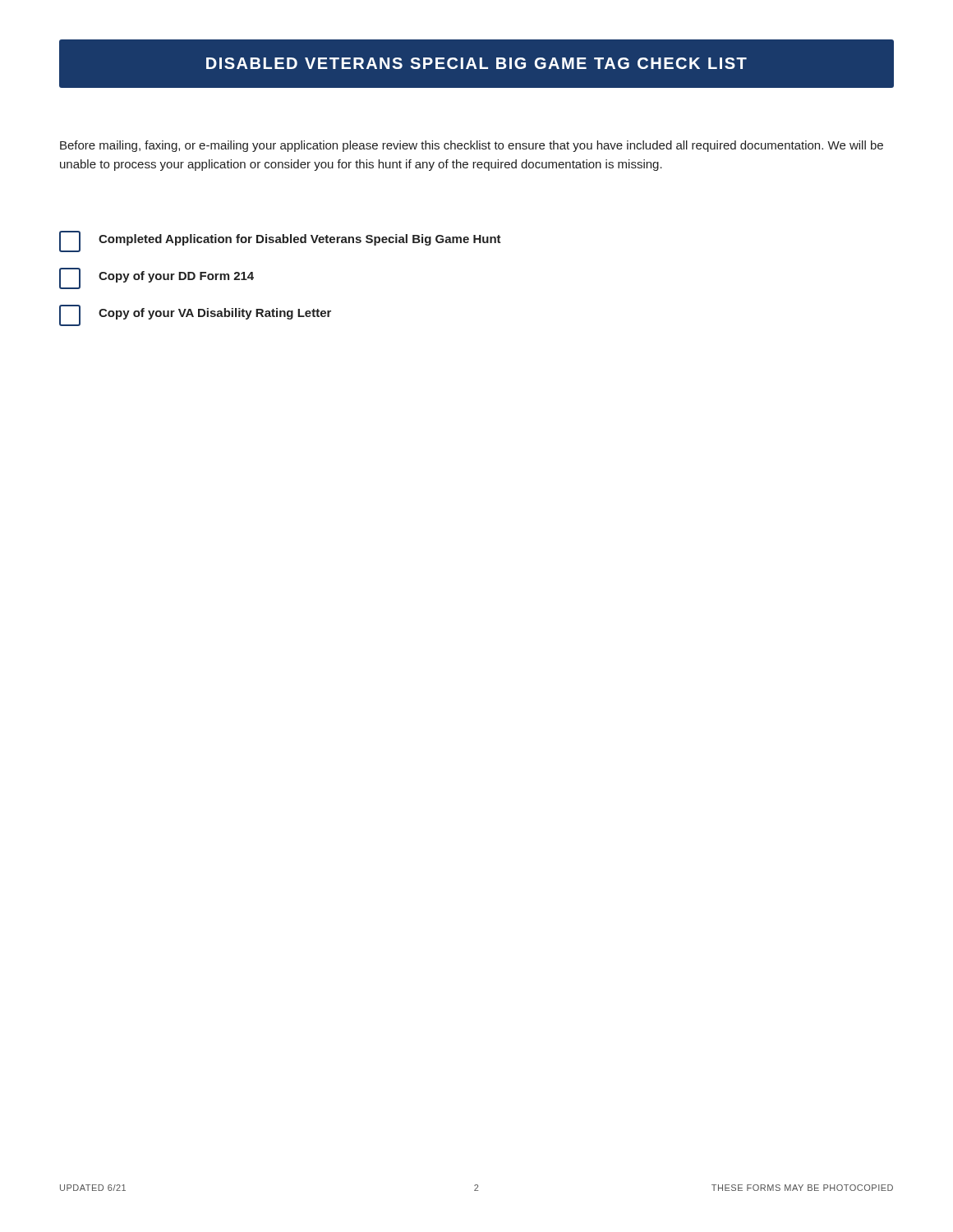The height and width of the screenshot is (1232, 953).
Task: Select the text block starting "Completed Application for Disabled Veterans Special Big"
Action: click(280, 241)
